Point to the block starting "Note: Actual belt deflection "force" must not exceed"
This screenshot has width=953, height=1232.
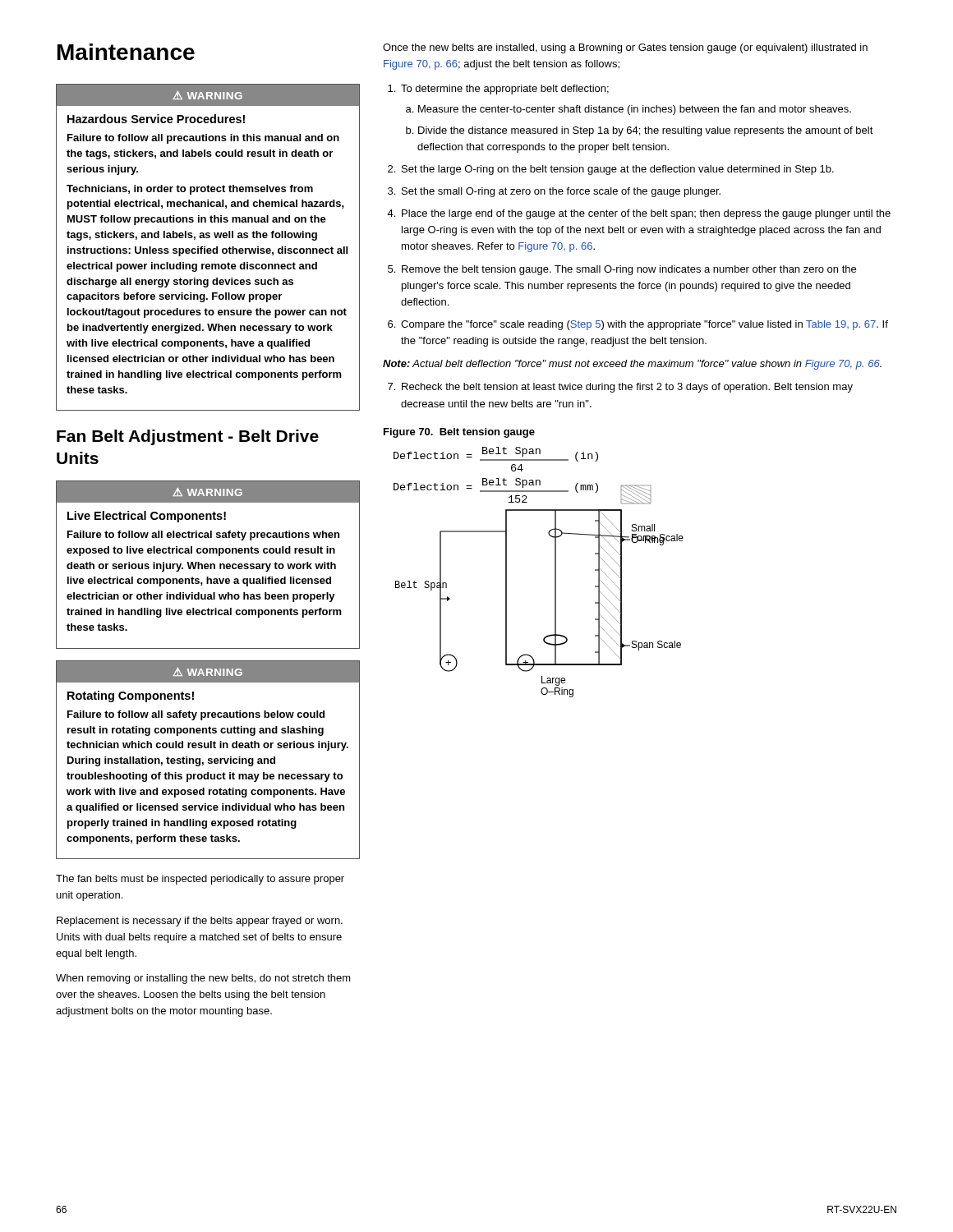point(633,364)
